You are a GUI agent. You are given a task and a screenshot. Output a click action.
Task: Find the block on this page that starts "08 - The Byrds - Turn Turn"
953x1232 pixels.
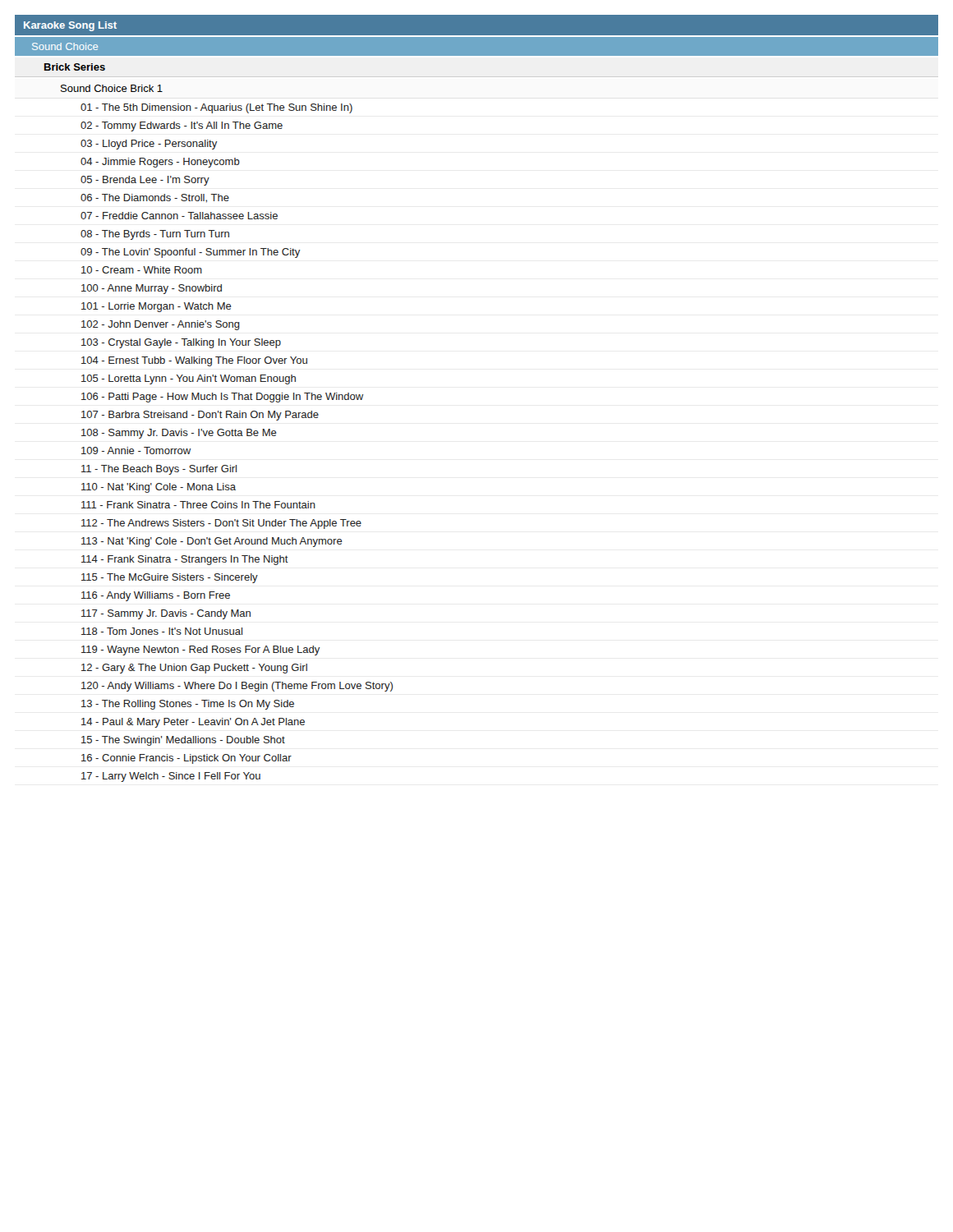coord(155,234)
